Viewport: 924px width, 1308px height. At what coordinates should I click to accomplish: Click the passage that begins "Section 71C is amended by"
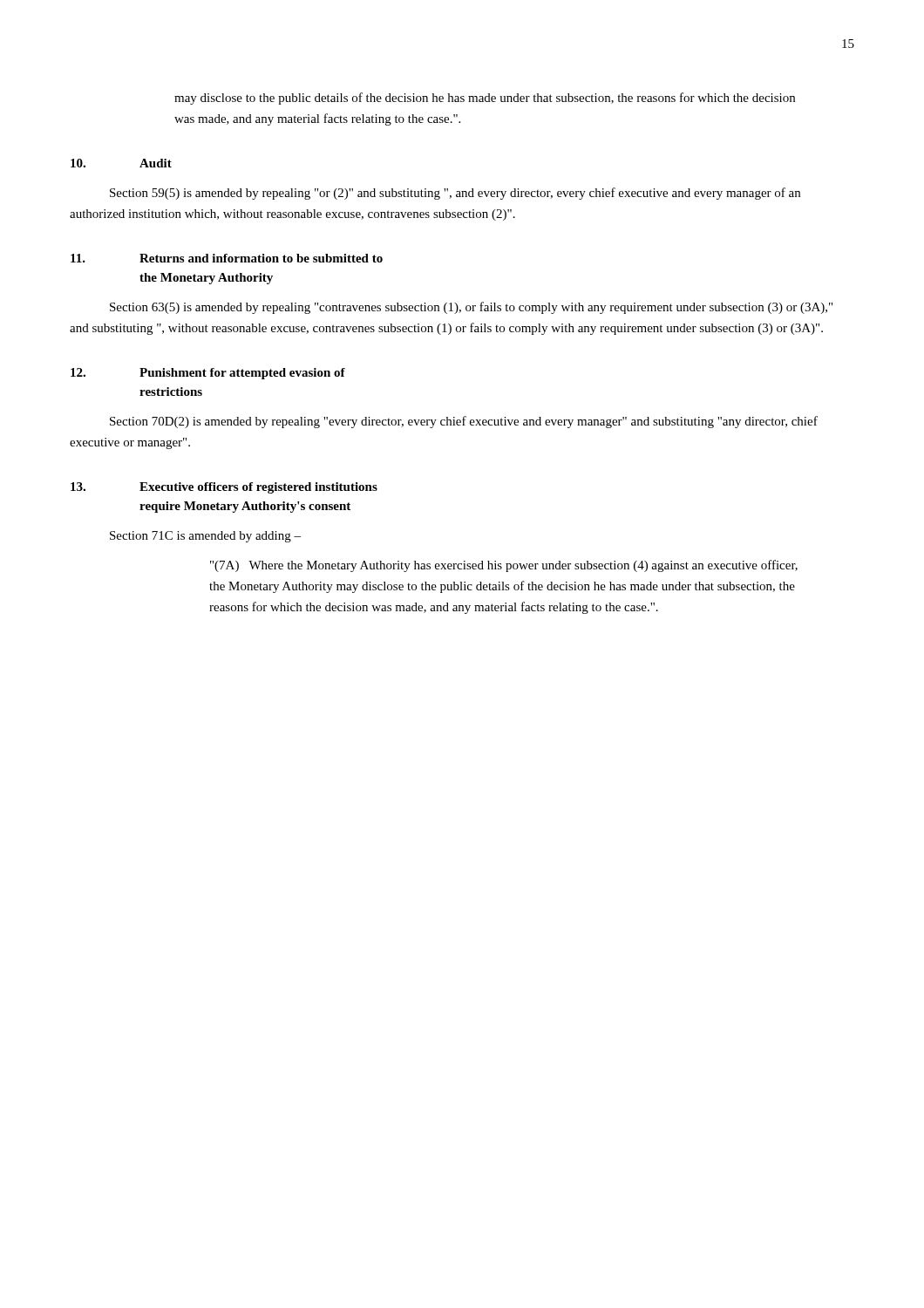pyautogui.click(x=185, y=535)
